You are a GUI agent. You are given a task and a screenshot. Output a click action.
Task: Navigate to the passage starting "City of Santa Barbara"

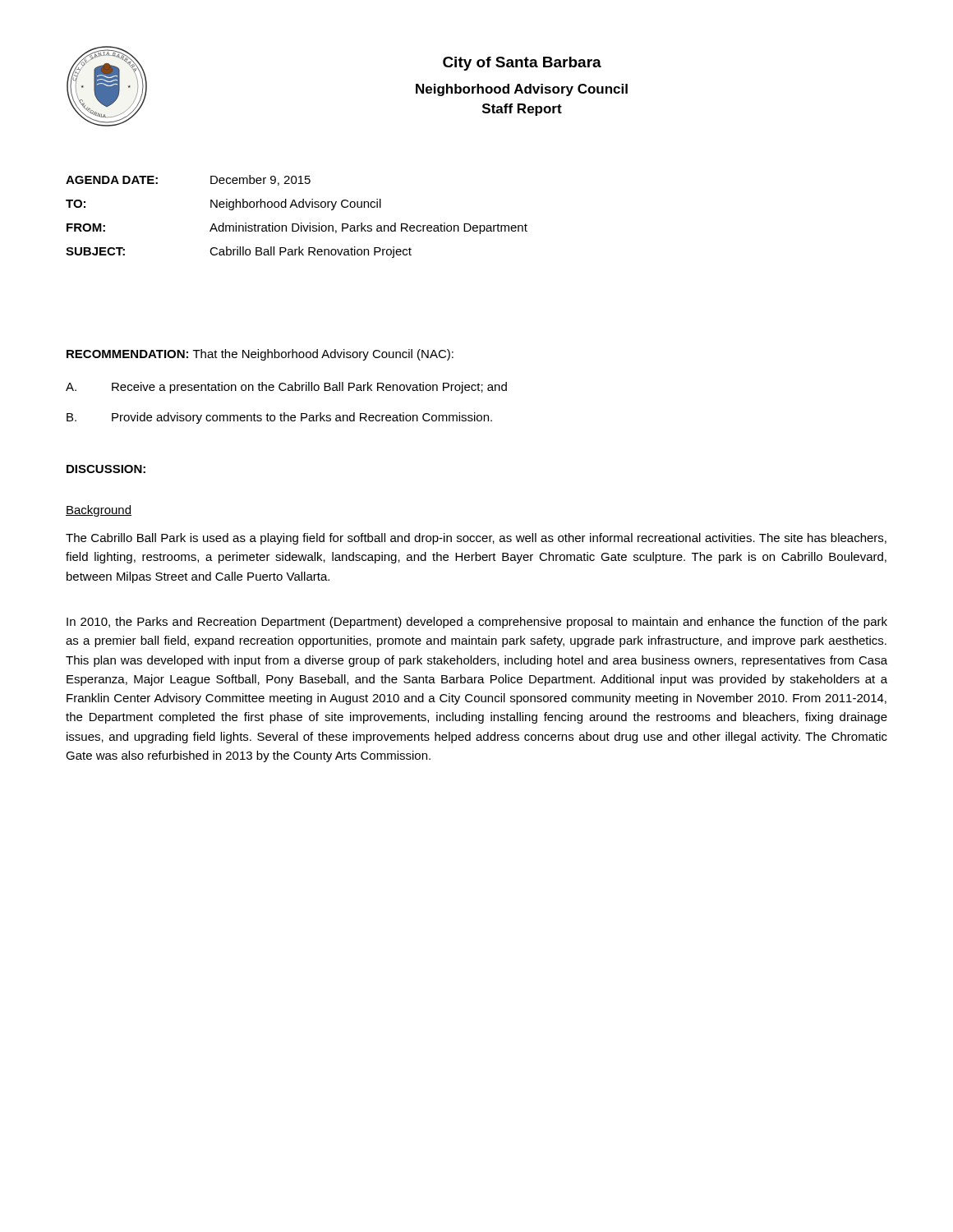click(x=522, y=62)
